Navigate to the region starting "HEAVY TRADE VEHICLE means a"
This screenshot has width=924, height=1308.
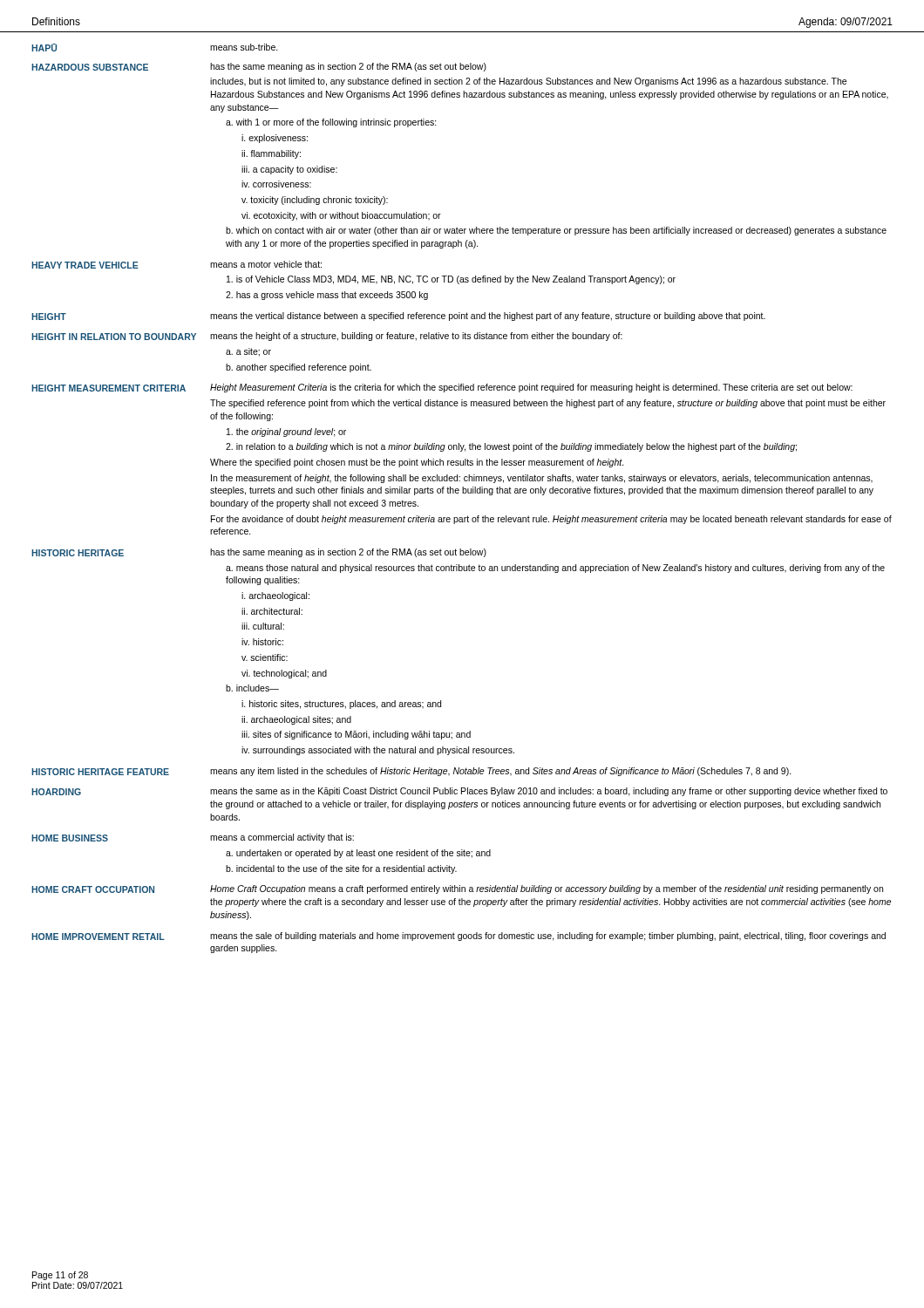[x=462, y=281]
